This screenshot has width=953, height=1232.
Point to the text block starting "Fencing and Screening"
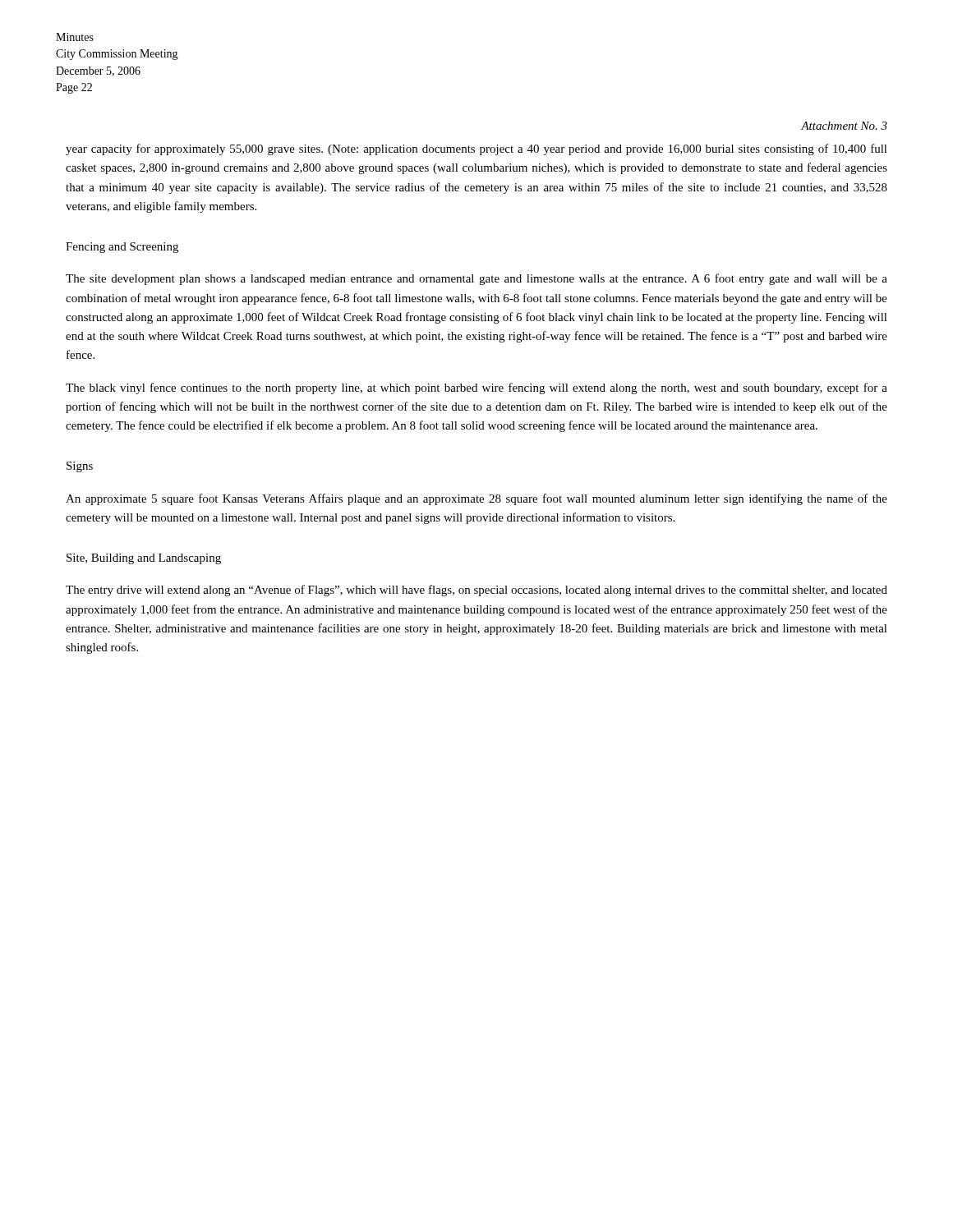coord(122,248)
